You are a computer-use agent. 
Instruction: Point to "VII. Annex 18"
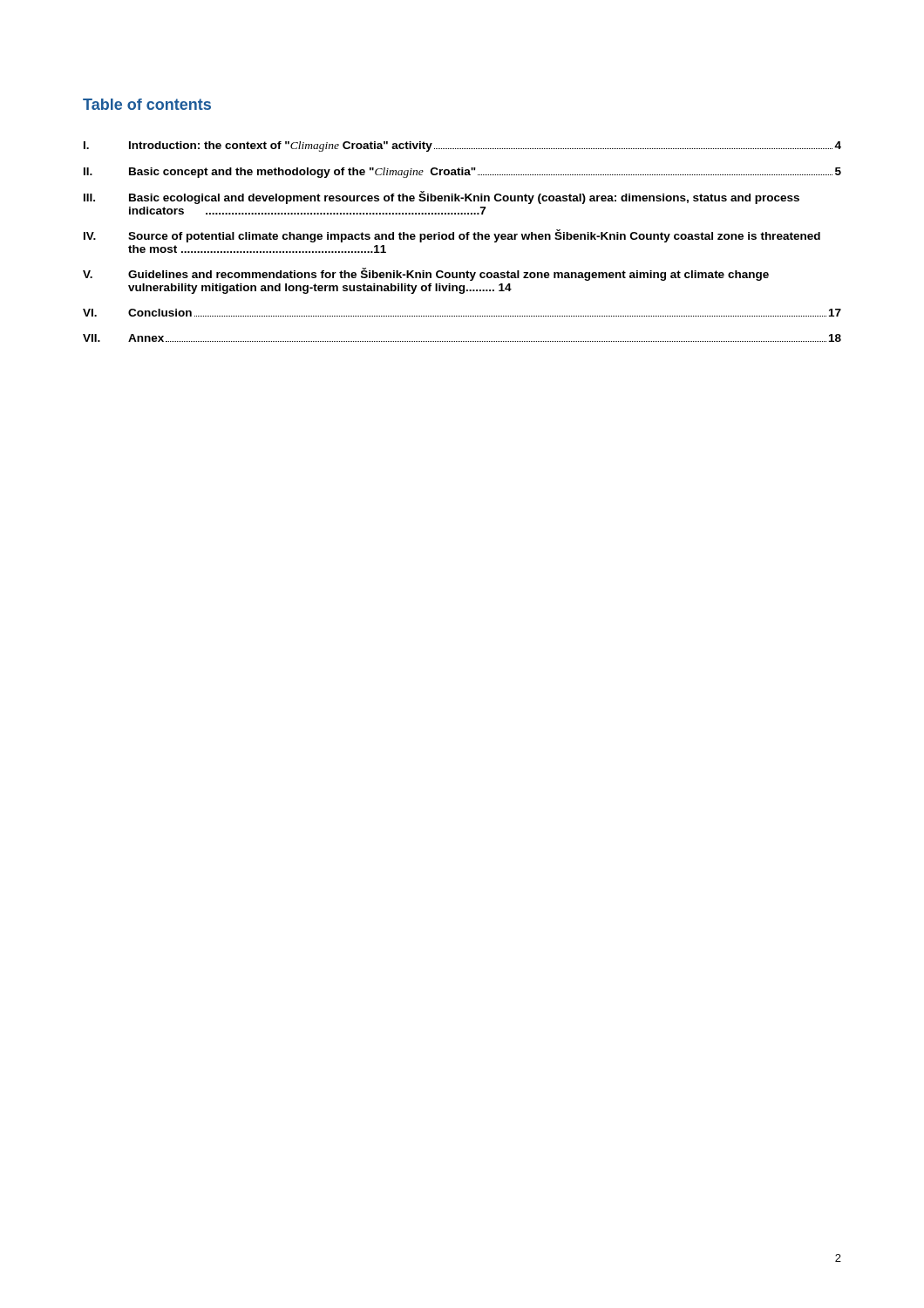coord(462,338)
